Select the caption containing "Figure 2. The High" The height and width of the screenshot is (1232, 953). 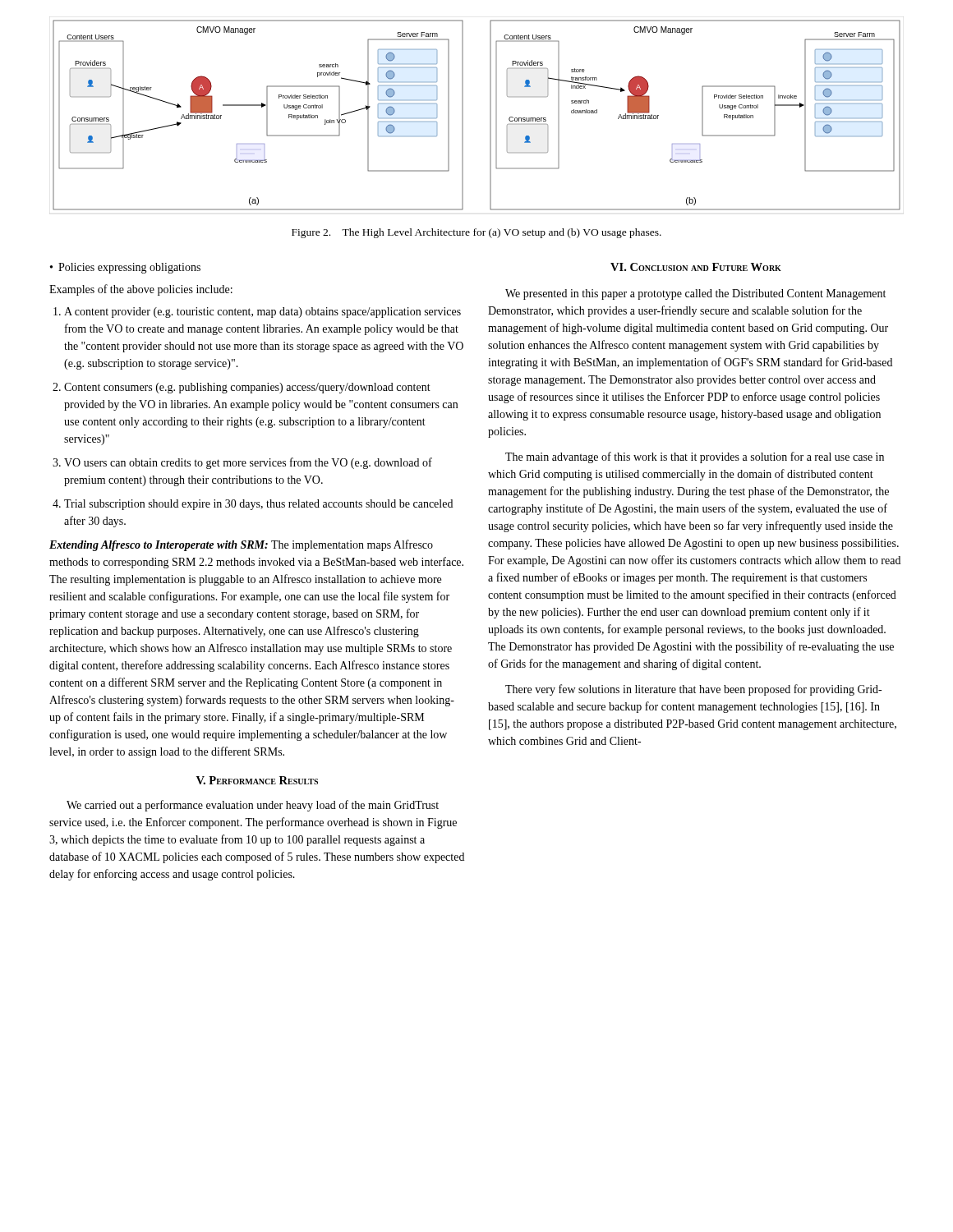476,232
